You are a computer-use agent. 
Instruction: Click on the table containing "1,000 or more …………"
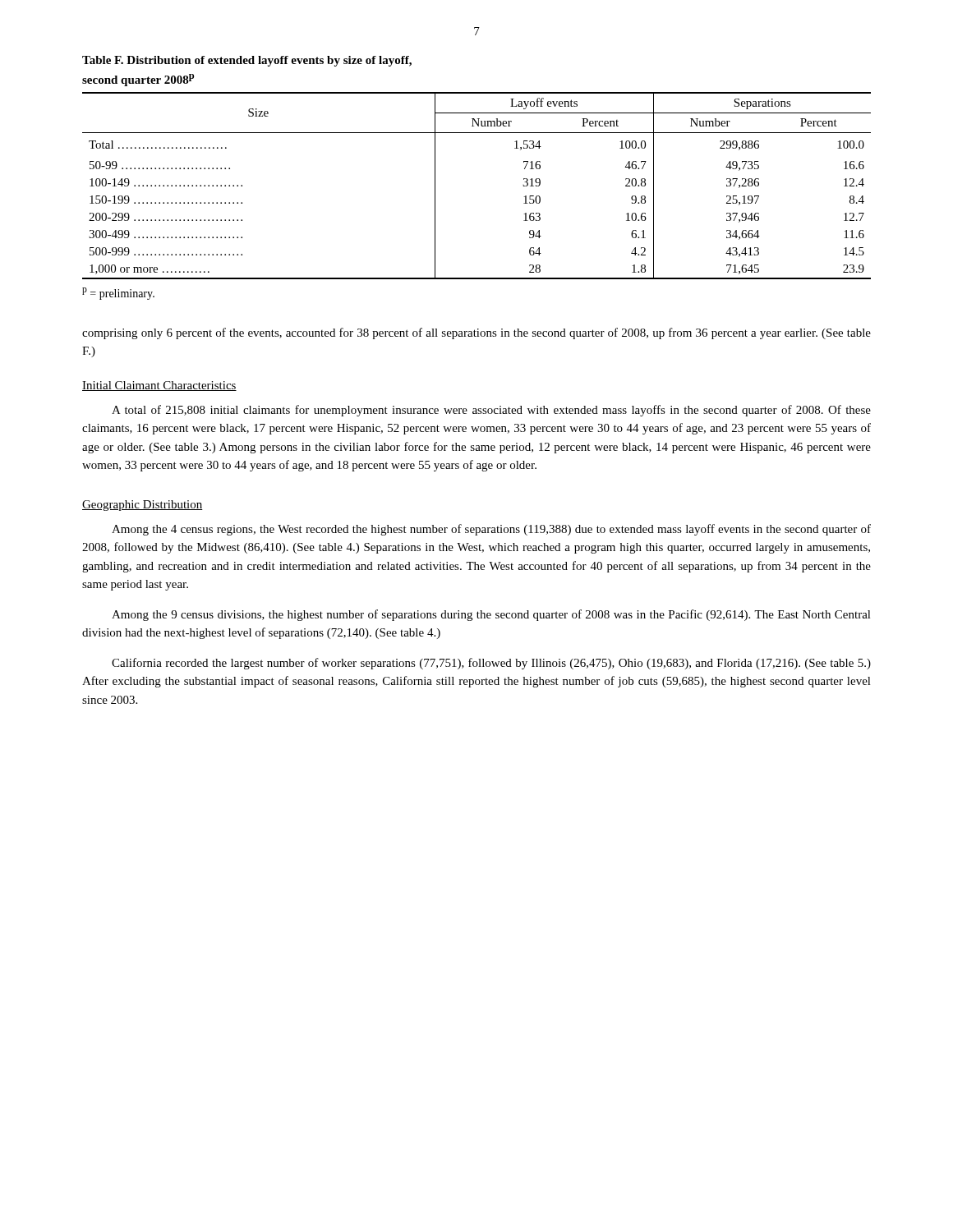tap(476, 186)
